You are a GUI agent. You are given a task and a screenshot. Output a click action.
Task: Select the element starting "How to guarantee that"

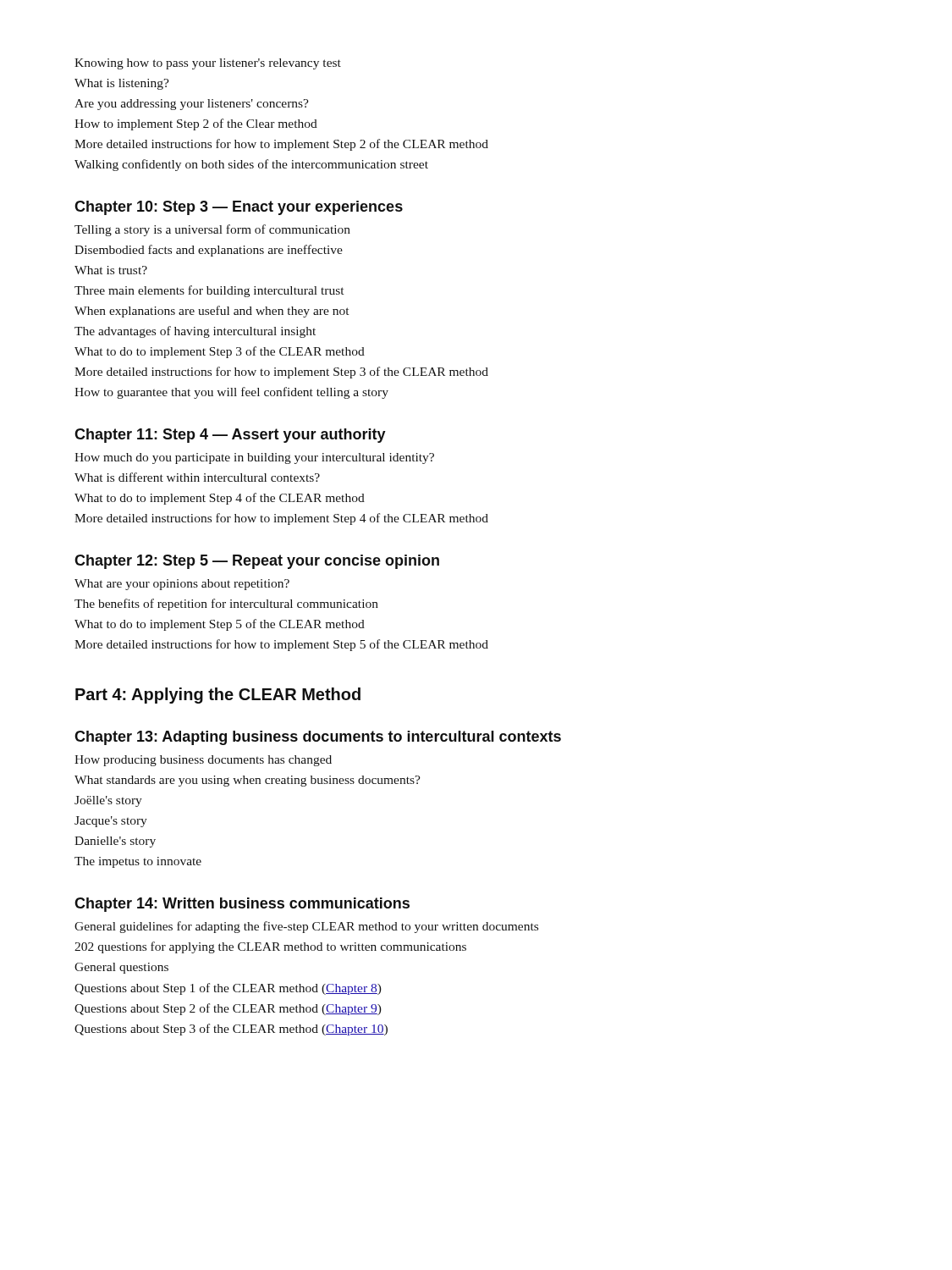[231, 392]
